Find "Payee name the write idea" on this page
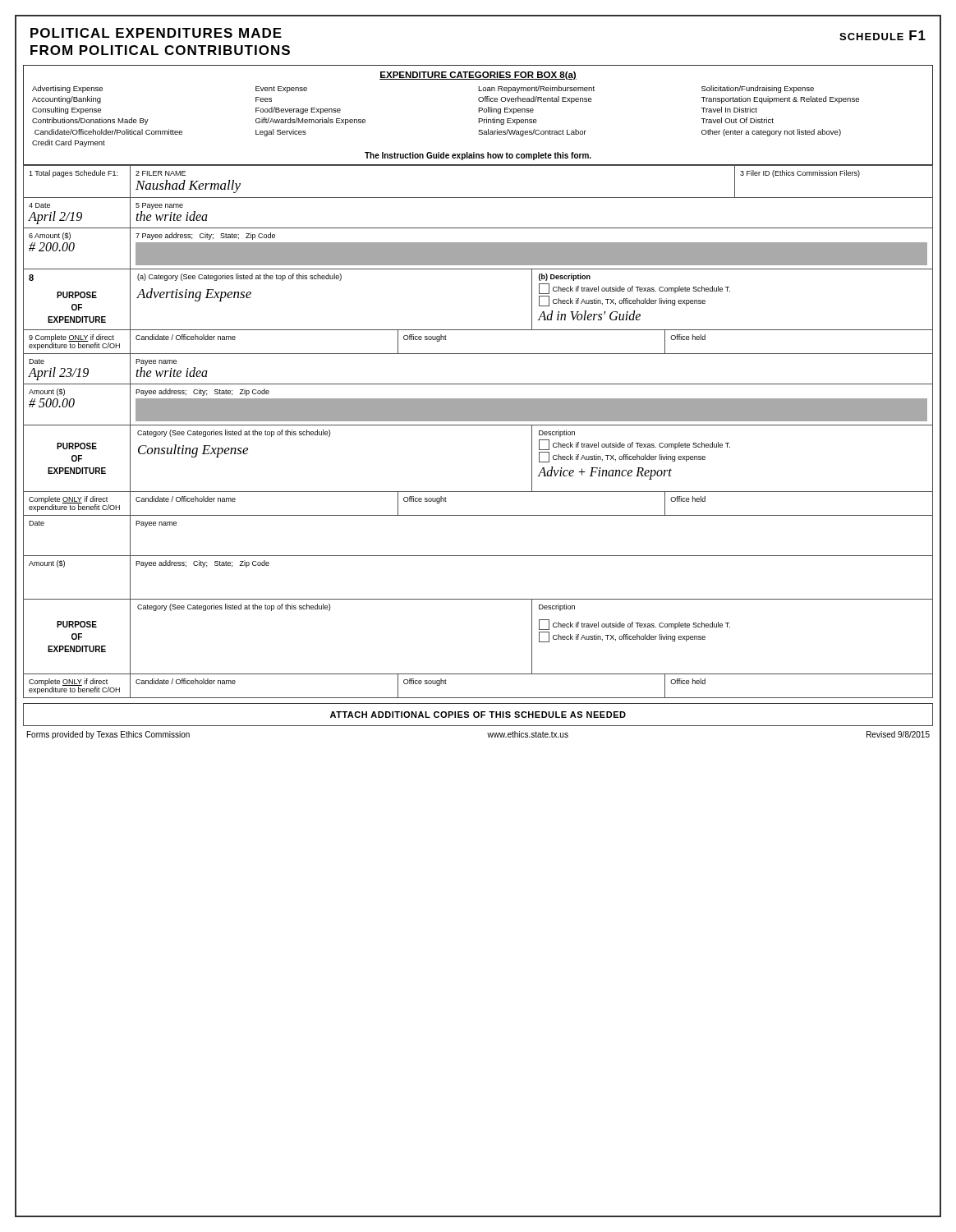 pyautogui.click(x=156, y=362)
